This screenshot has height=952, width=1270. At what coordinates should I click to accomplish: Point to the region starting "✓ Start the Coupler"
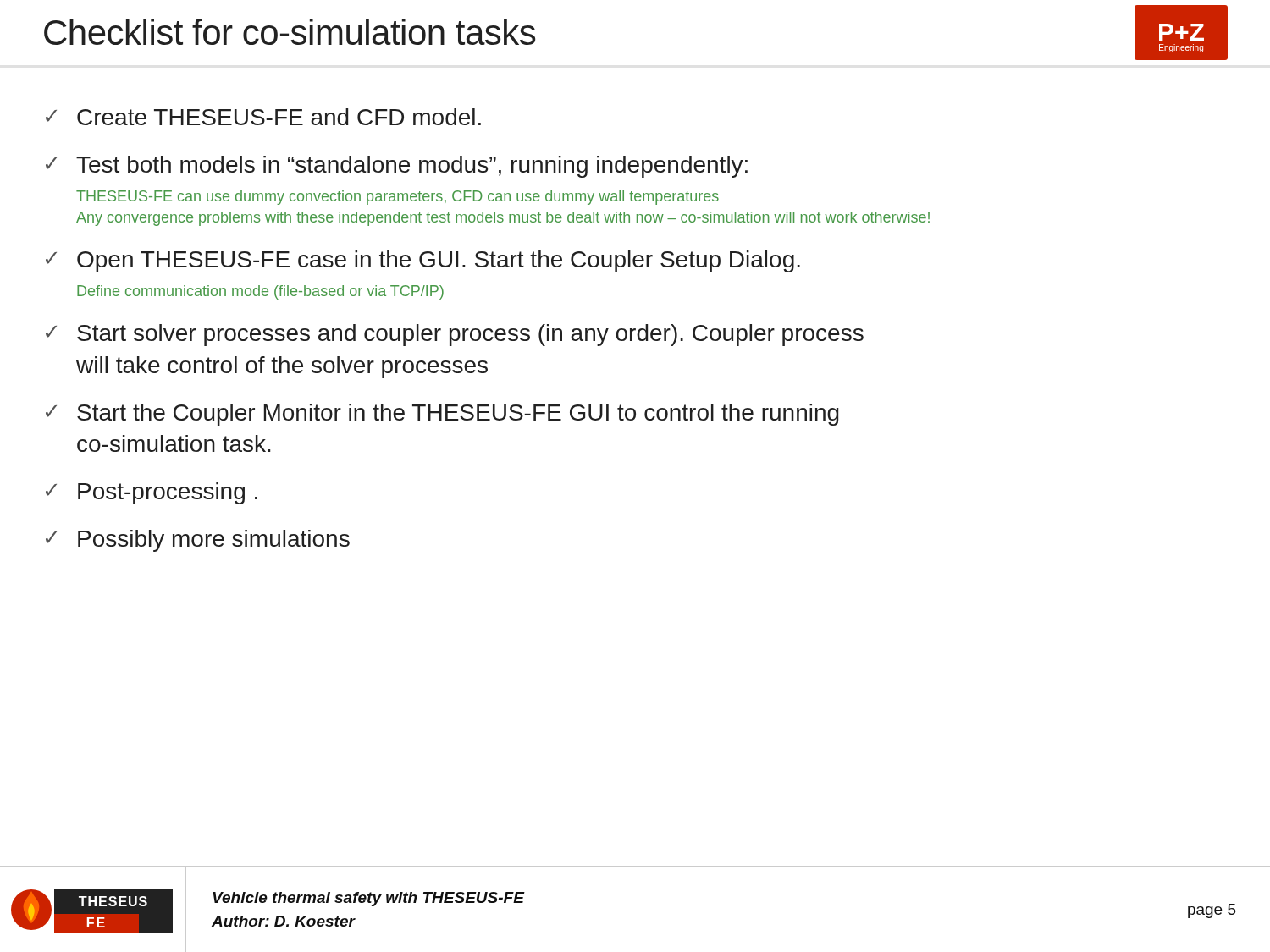441,428
